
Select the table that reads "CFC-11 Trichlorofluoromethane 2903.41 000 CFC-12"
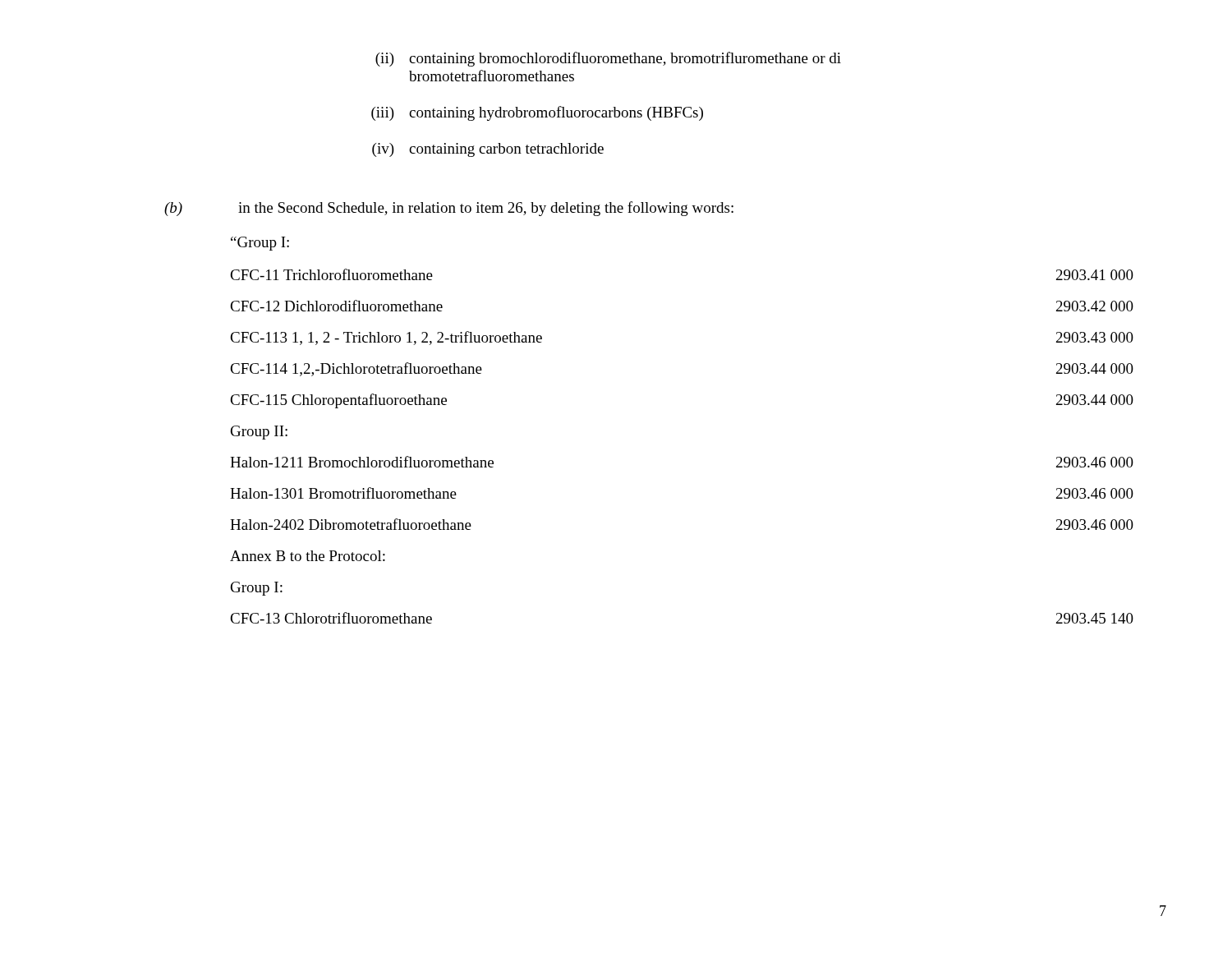(657, 447)
